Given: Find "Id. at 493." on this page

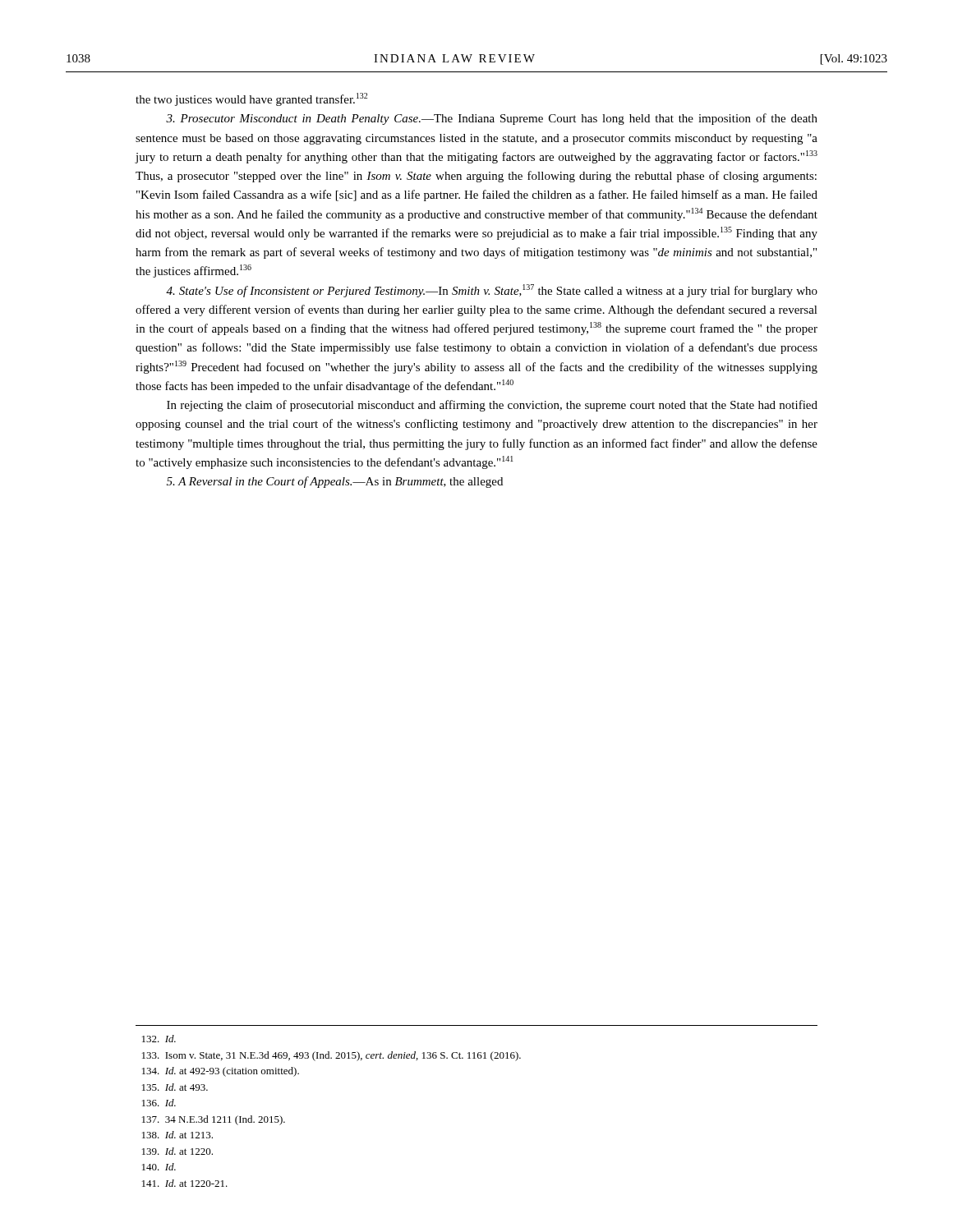Looking at the screenshot, I should click(175, 1087).
